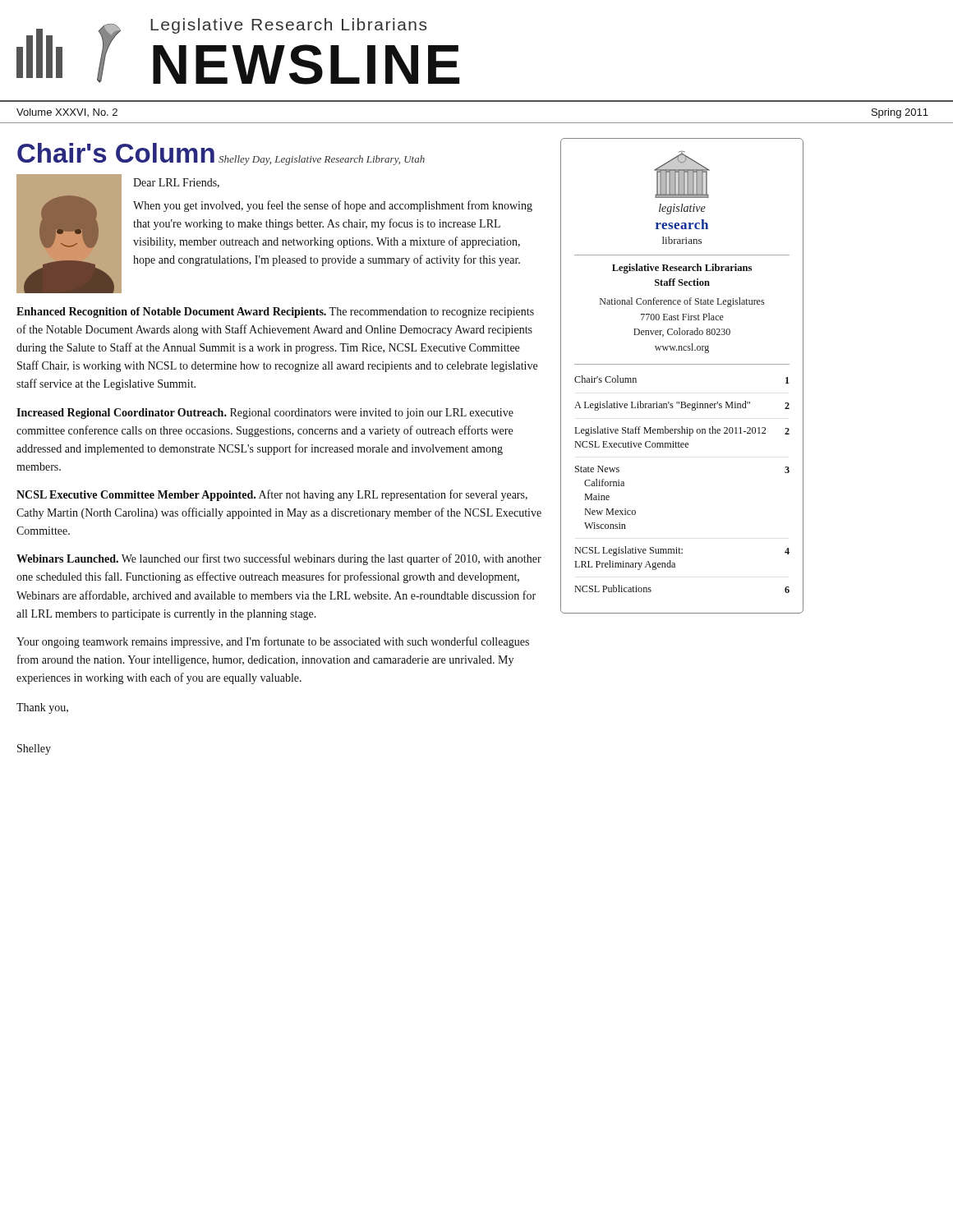Locate the text "Chair's Column"
The image size is (953, 1232).
[x=116, y=154]
